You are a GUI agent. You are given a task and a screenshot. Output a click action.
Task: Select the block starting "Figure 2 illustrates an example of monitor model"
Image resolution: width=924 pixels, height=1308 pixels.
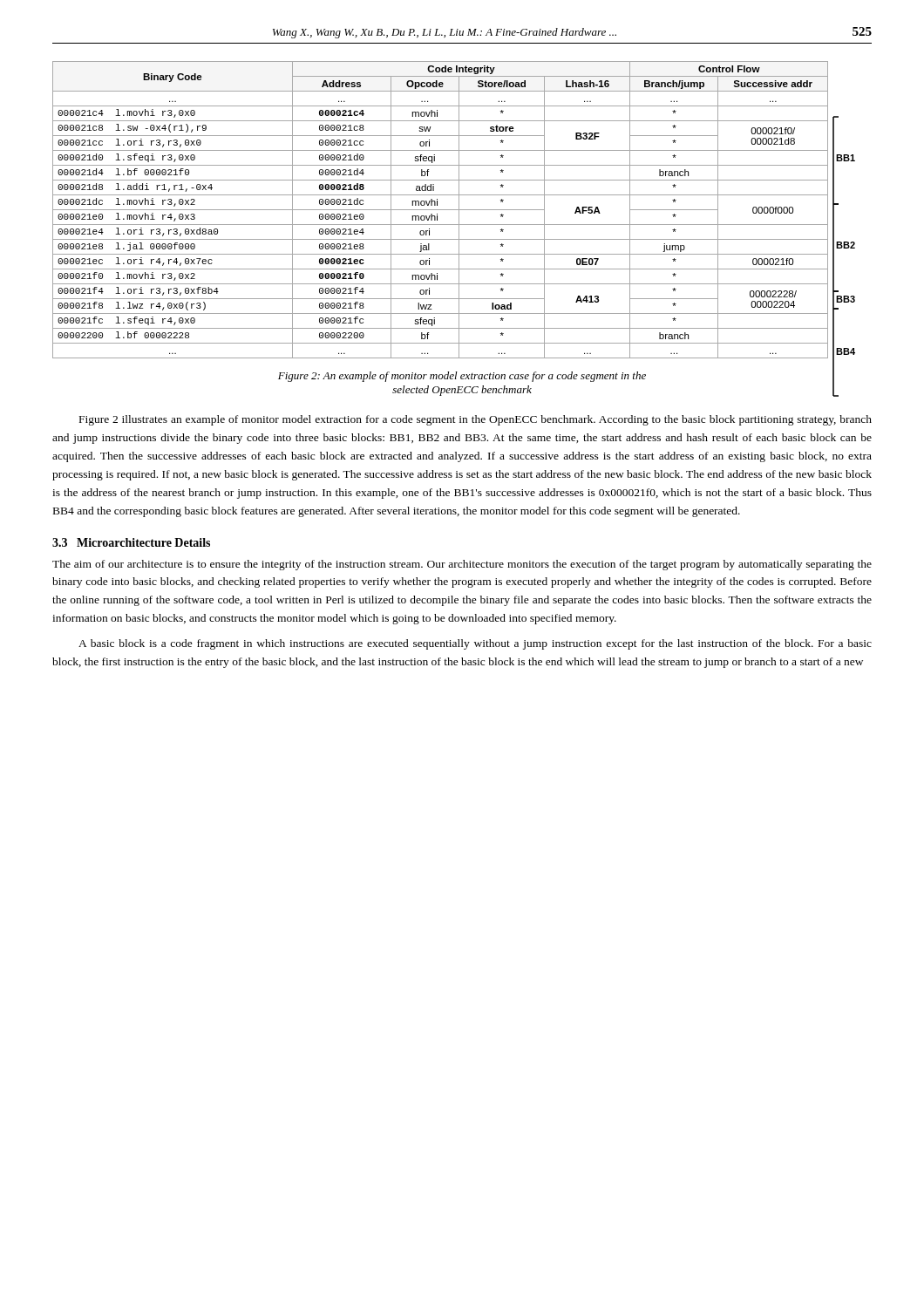462,465
